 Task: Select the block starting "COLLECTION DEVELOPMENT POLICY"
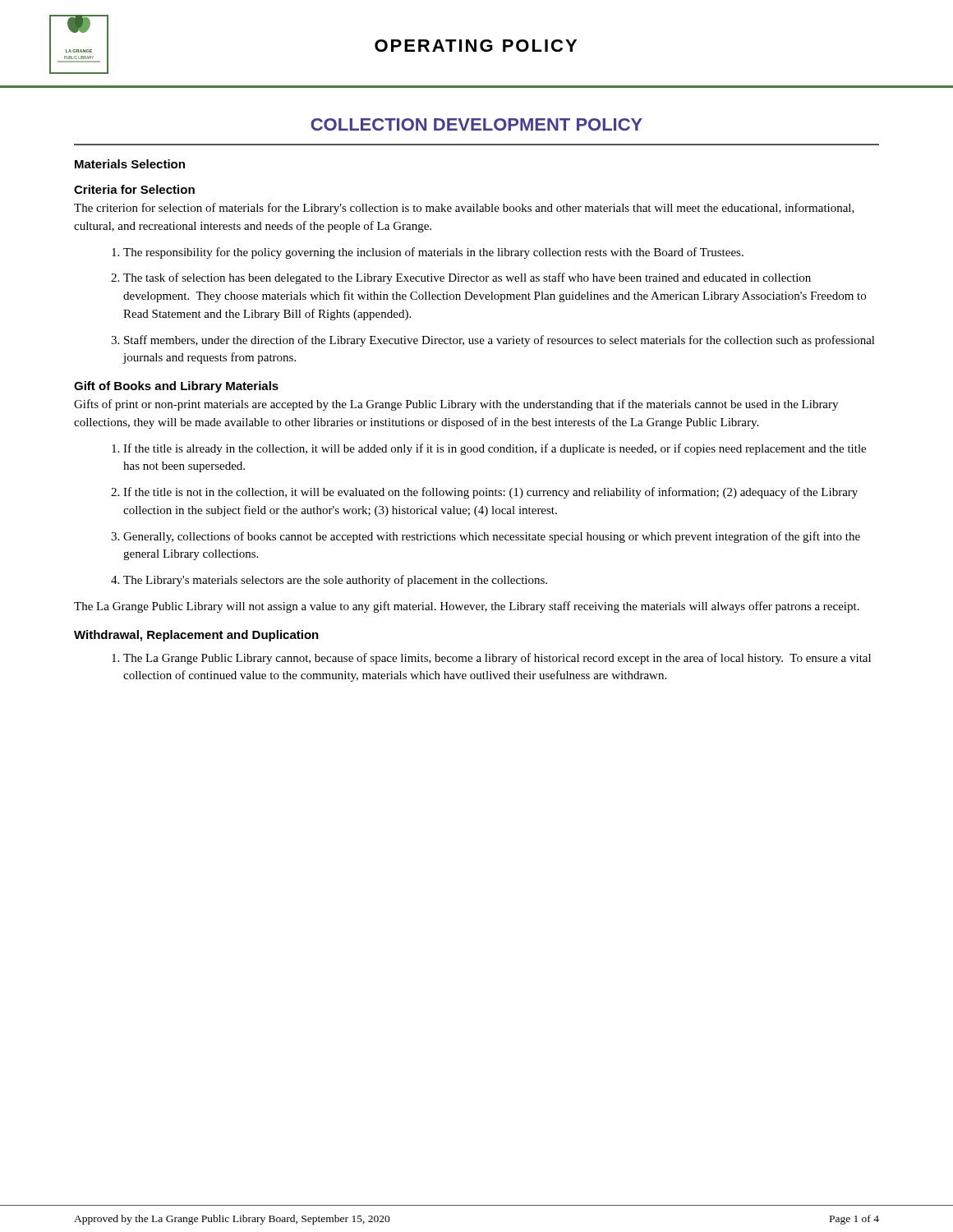[476, 124]
